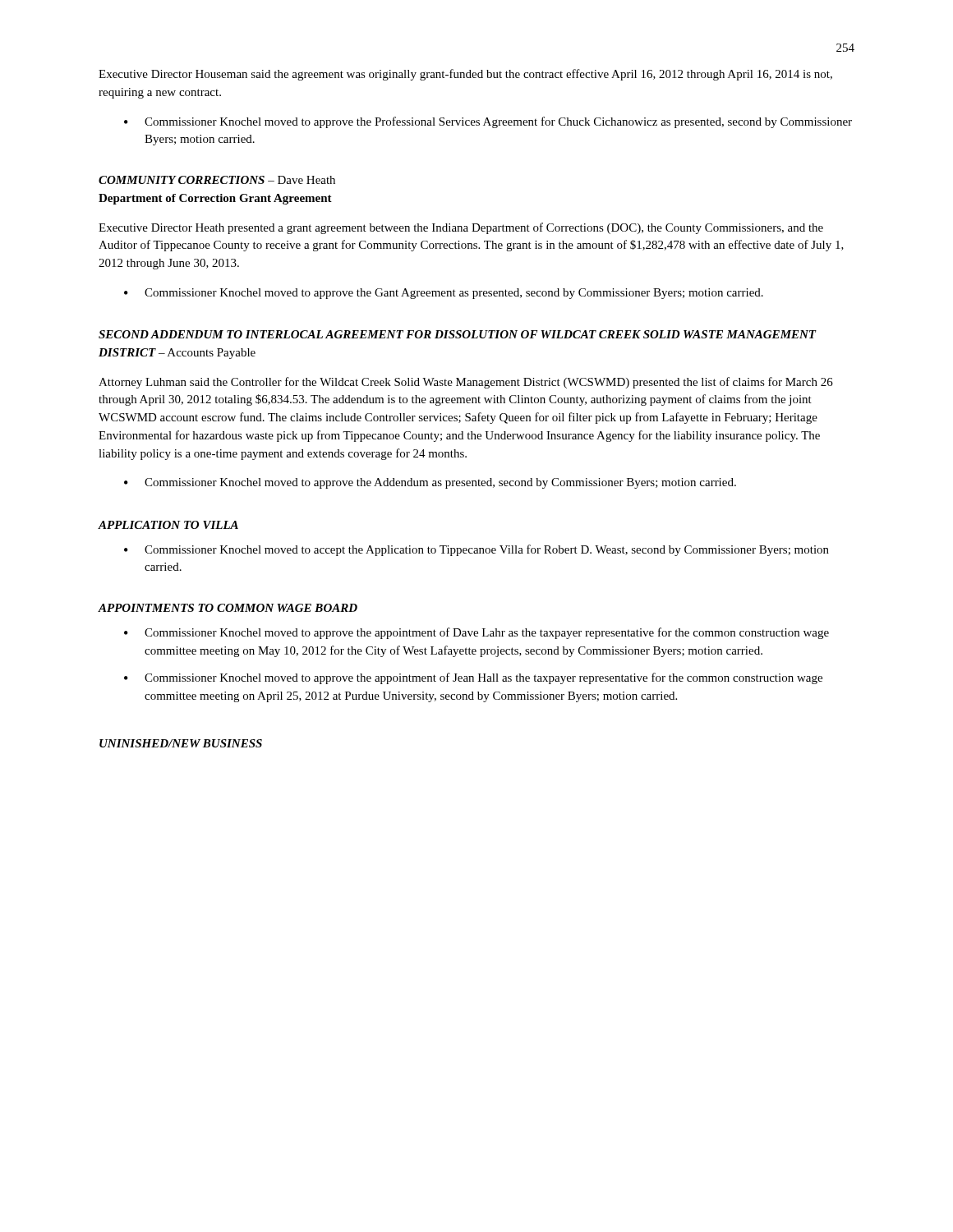953x1232 pixels.
Task: Click on the text block with the text "Executive Director Houseman said the agreement was"
Action: [466, 83]
